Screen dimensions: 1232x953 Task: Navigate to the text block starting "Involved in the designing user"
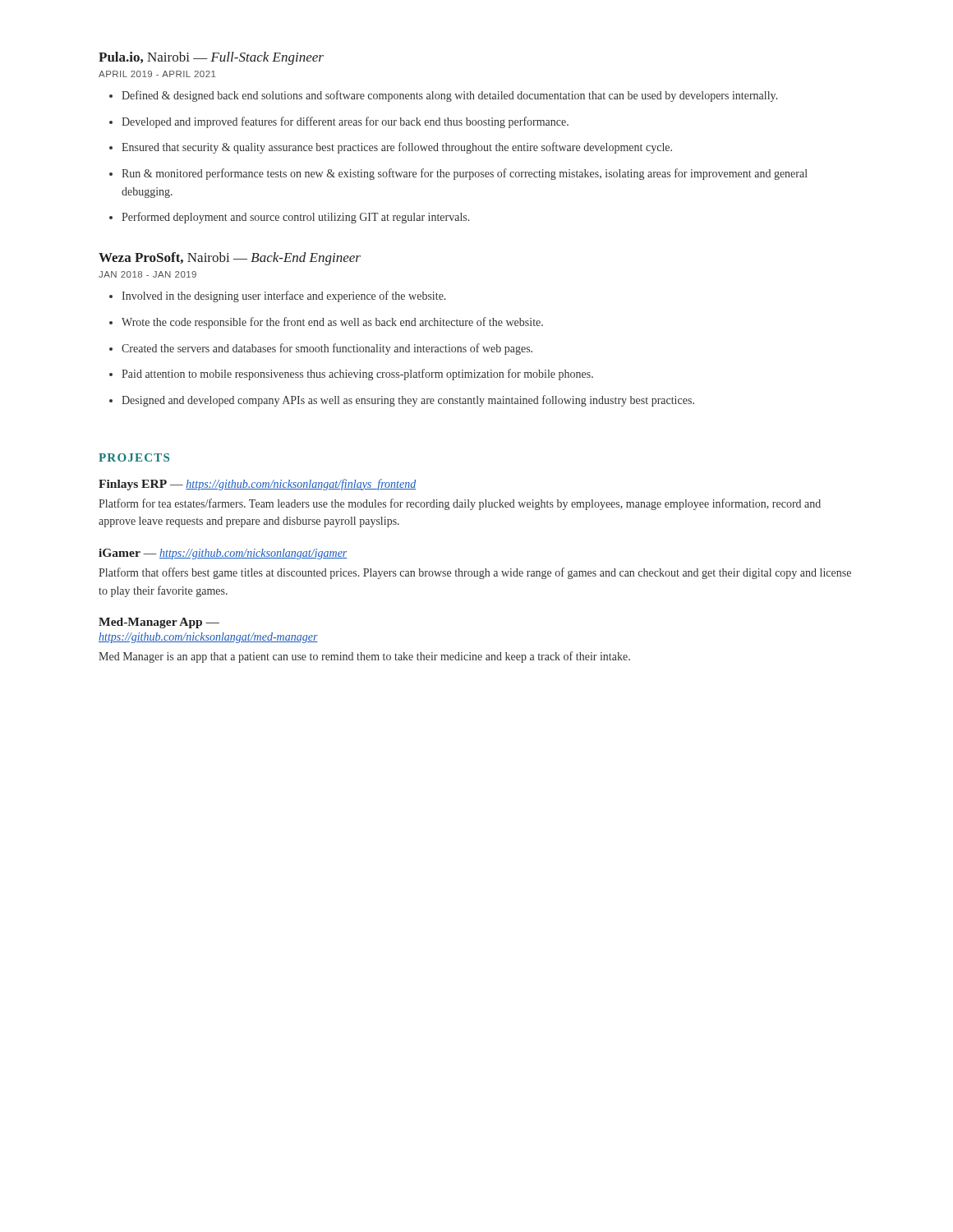284,296
